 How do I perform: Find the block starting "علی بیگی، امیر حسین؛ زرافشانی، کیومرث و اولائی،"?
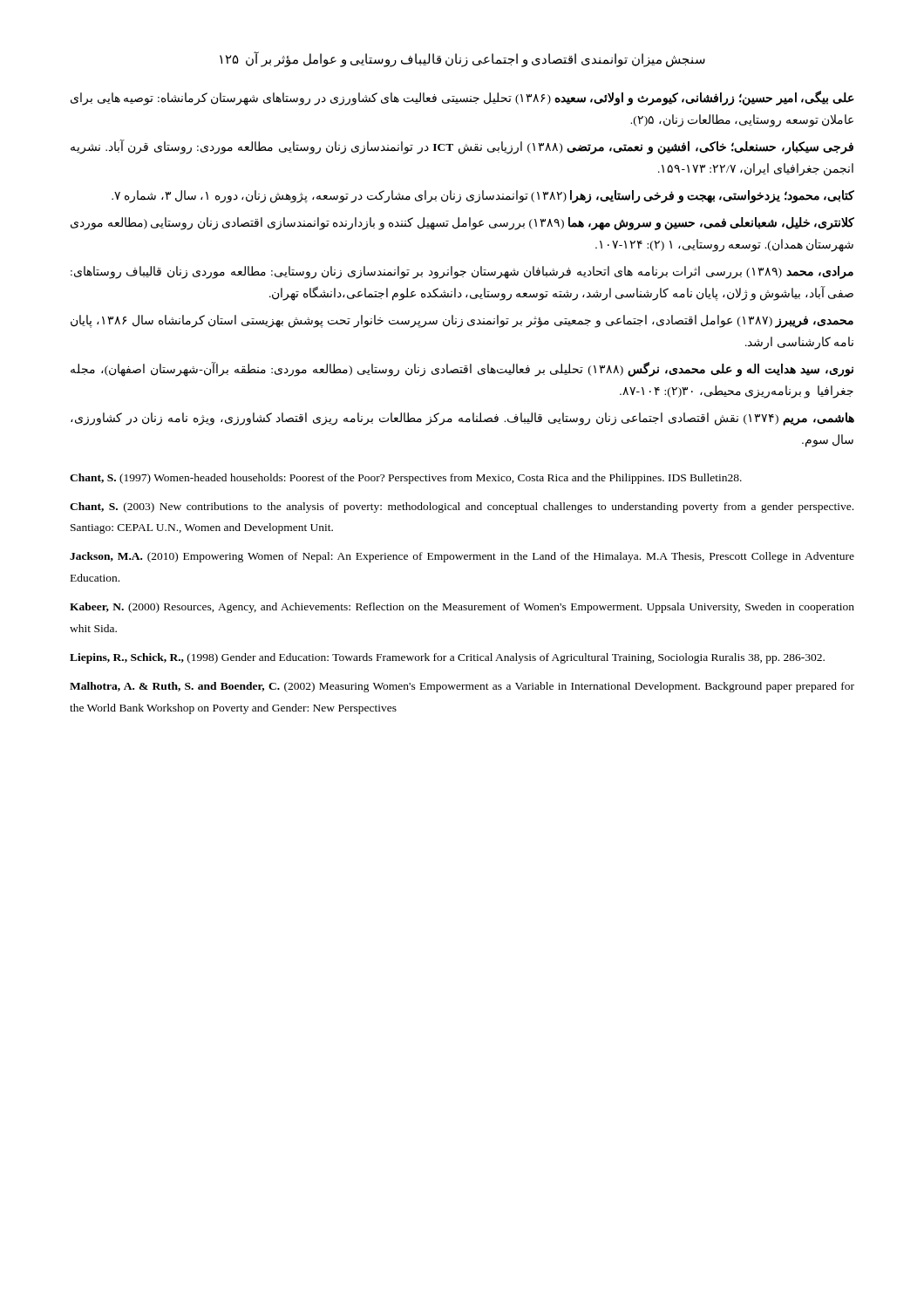[462, 109]
